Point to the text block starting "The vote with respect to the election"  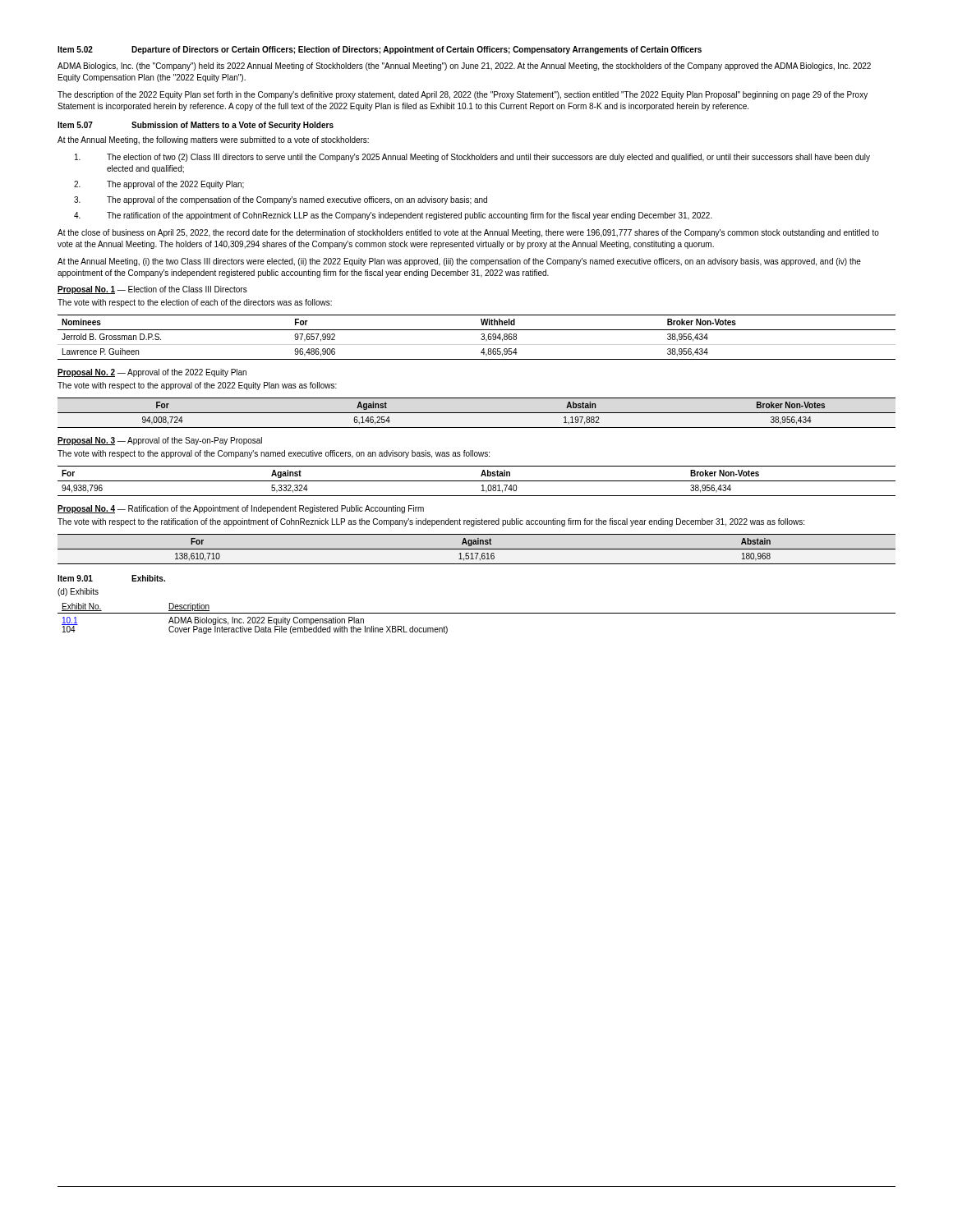[x=476, y=303]
